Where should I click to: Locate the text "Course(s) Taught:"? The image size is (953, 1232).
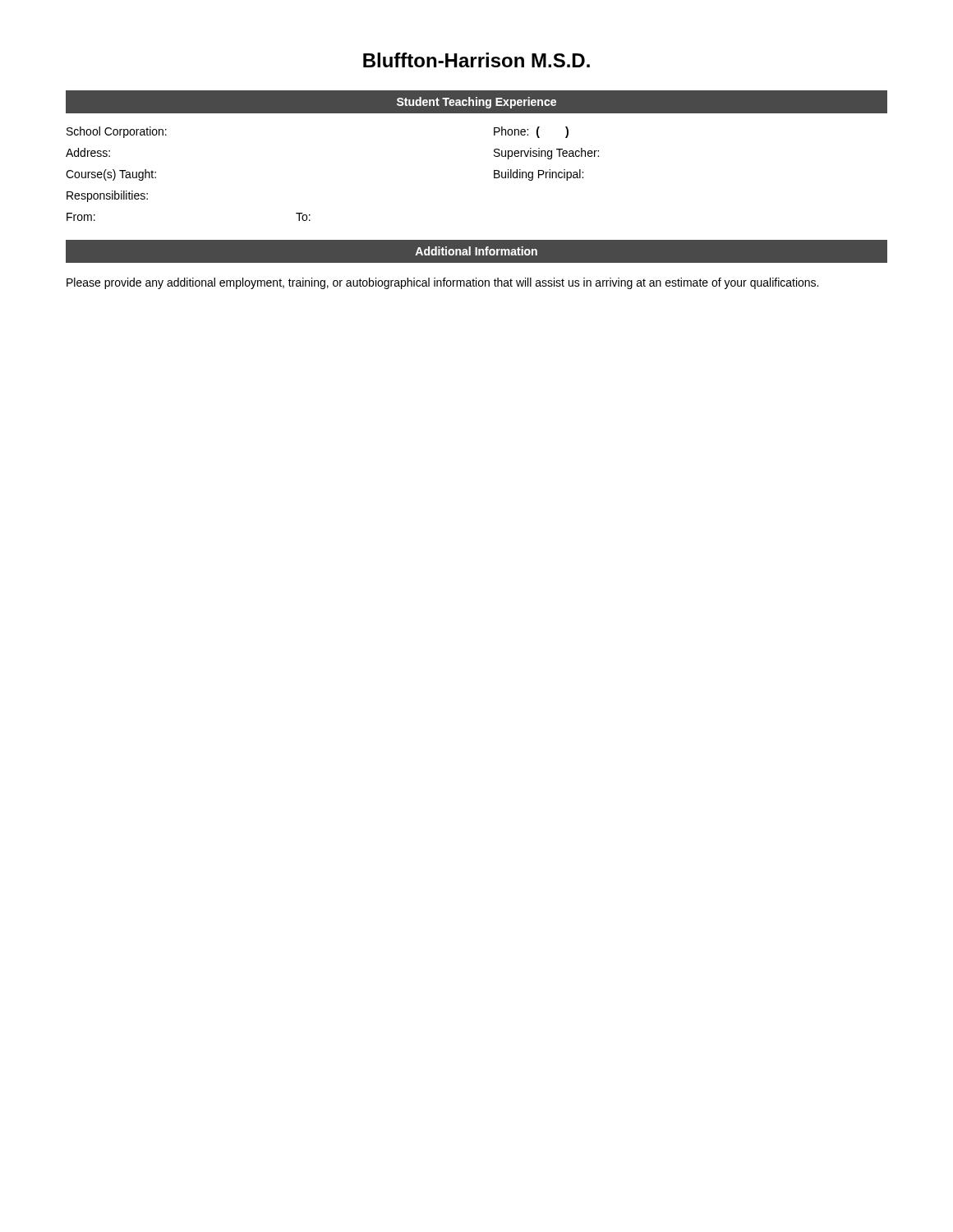[111, 174]
